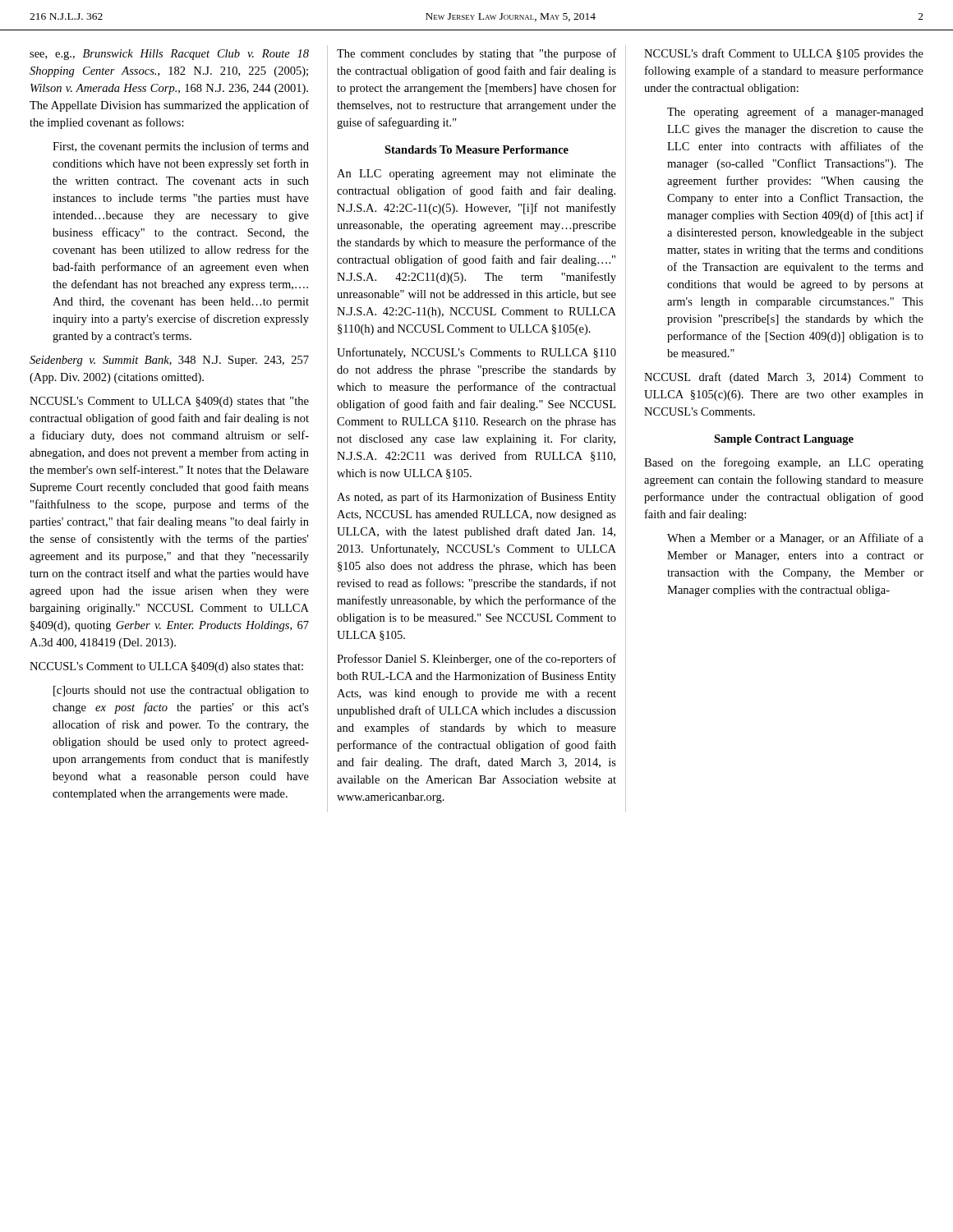This screenshot has width=953, height=1232.
Task: Select the text block with the text "An LLC operating agreement"
Action: [476, 251]
